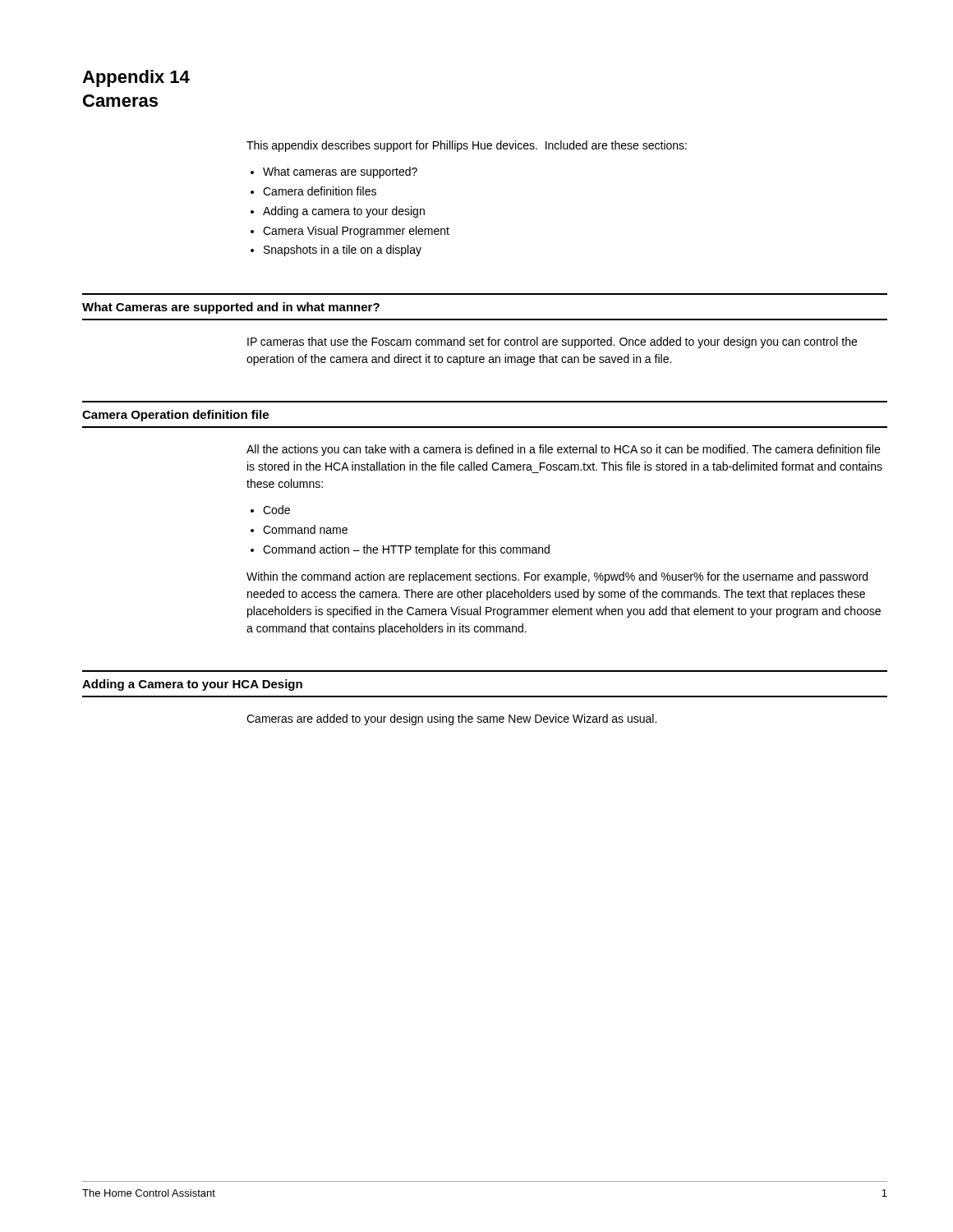Point to the block starting "IP cameras that"

point(567,351)
